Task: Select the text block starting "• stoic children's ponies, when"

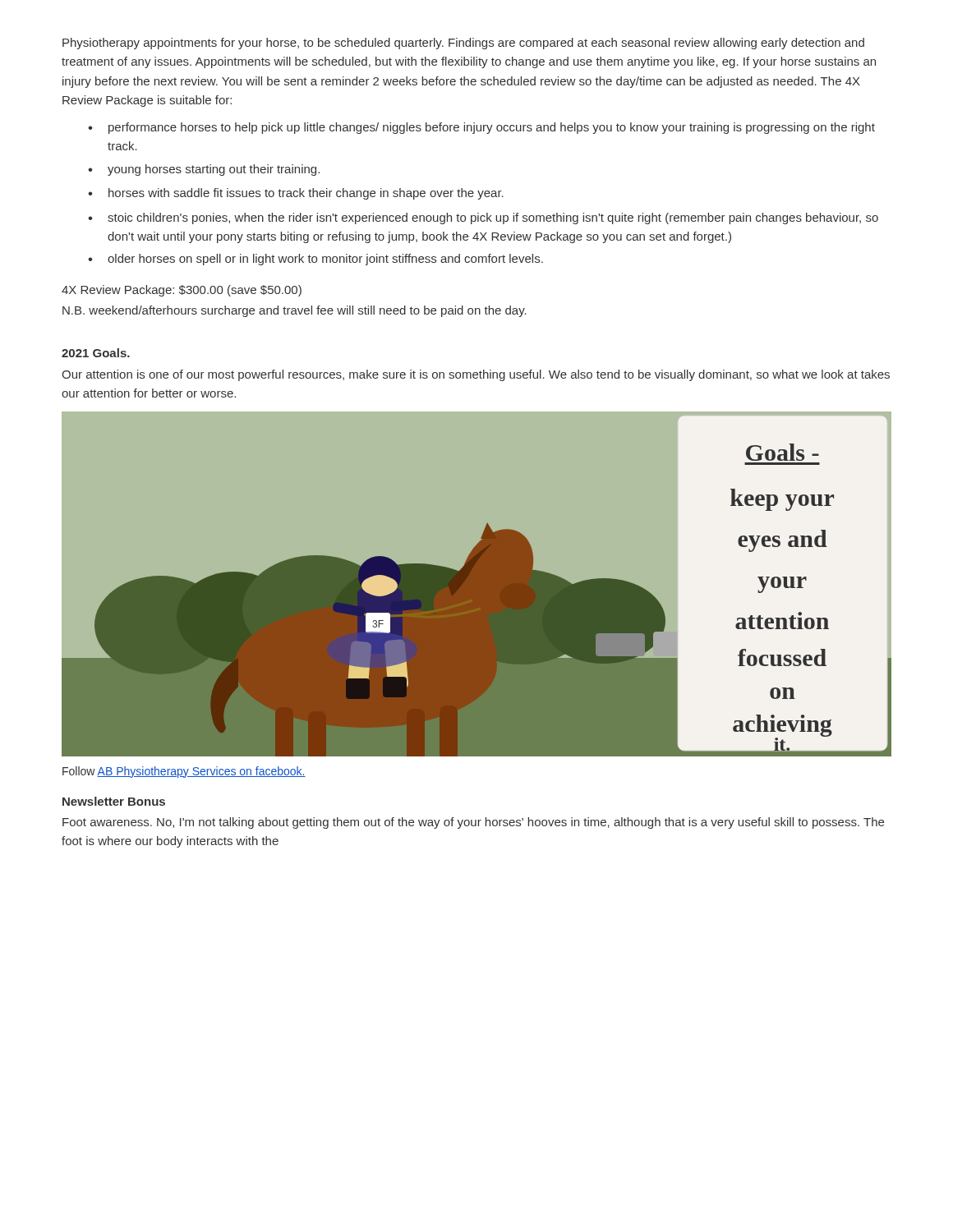Action: tap(490, 226)
